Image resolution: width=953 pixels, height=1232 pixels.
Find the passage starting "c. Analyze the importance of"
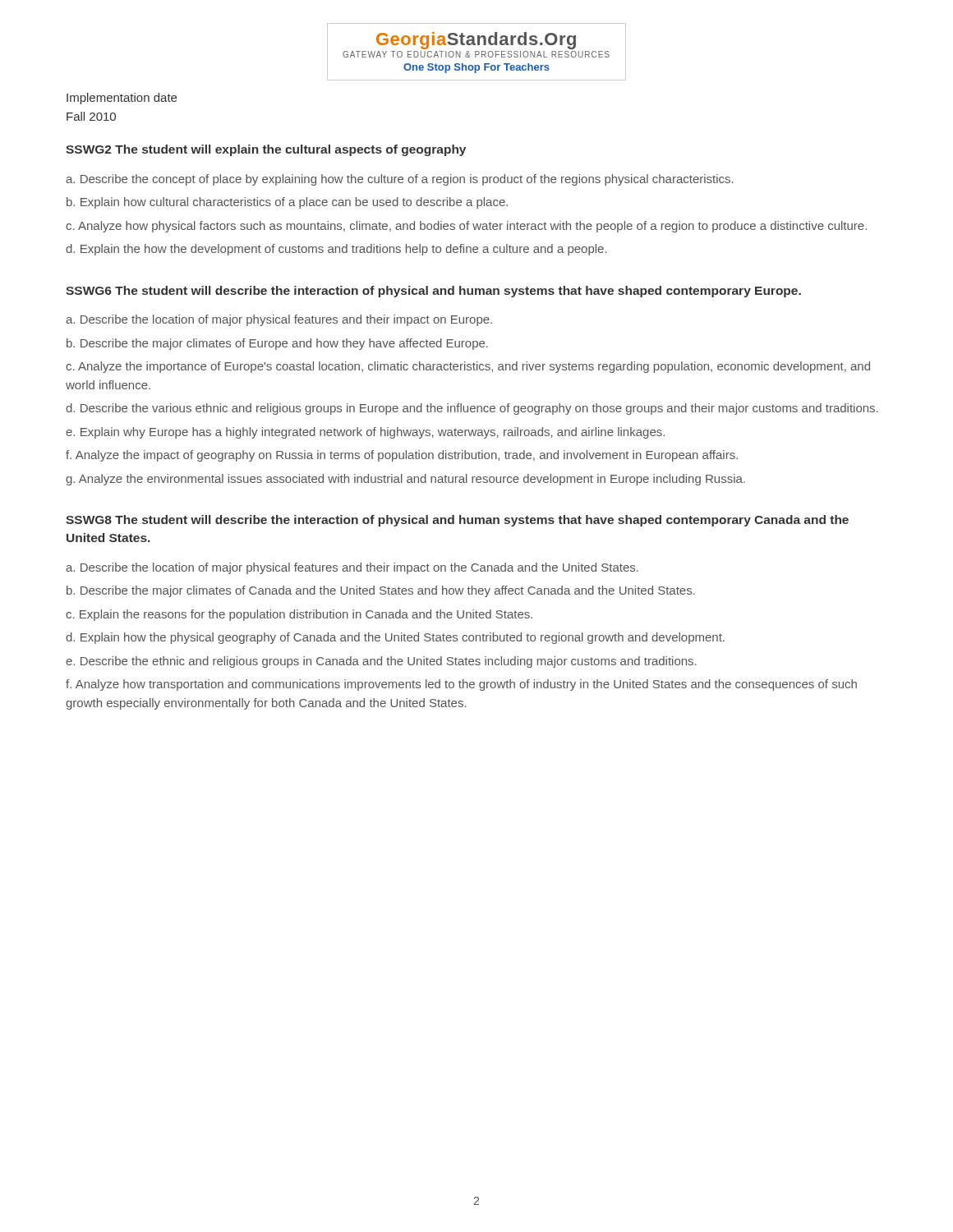pos(468,375)
